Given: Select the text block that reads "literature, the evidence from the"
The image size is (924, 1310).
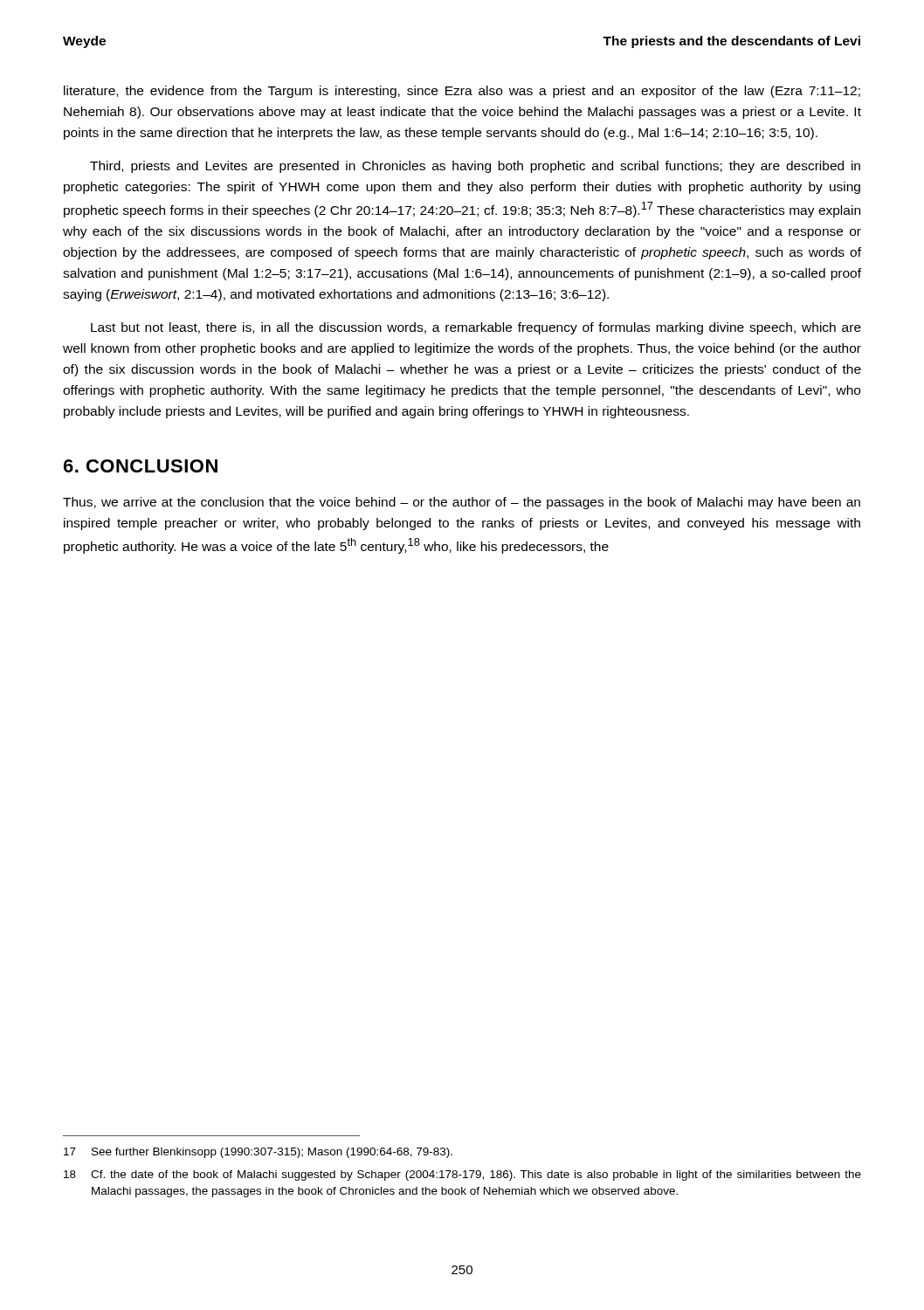Looking at the screenshot, I should point(462,112).
